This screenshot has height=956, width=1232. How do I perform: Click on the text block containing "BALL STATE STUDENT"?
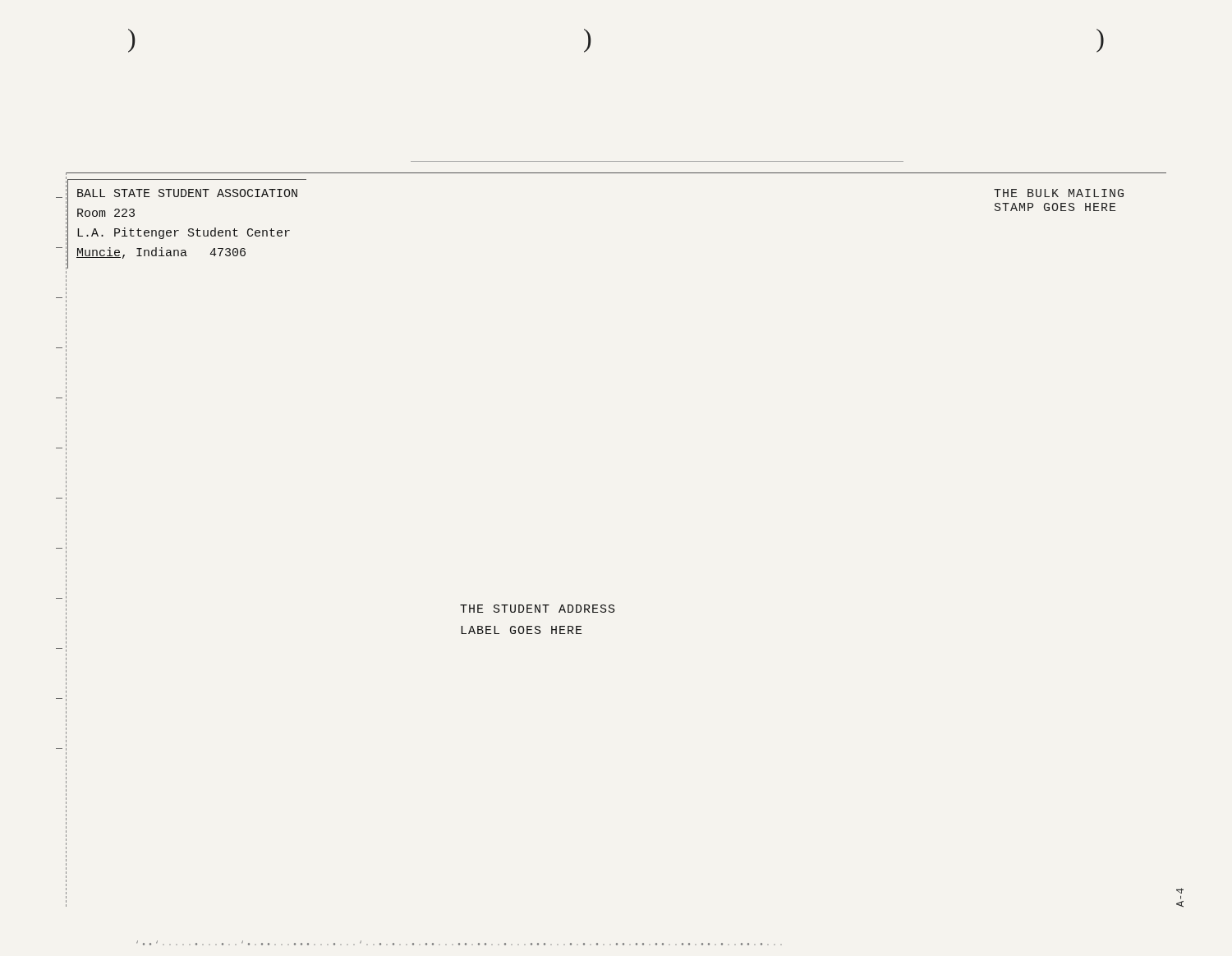coord(187,224)
